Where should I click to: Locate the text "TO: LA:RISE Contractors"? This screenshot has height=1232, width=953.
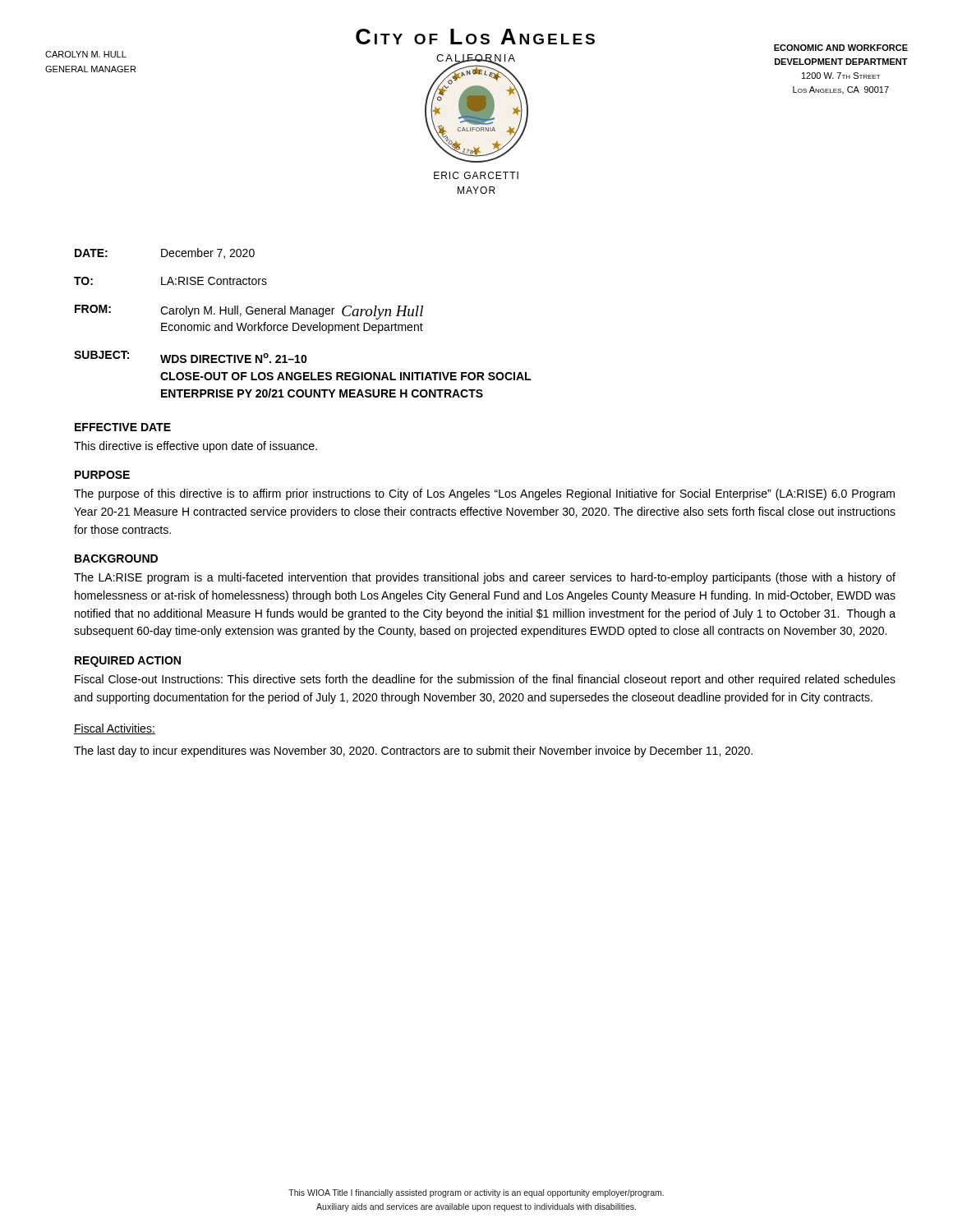coord(170,281)
